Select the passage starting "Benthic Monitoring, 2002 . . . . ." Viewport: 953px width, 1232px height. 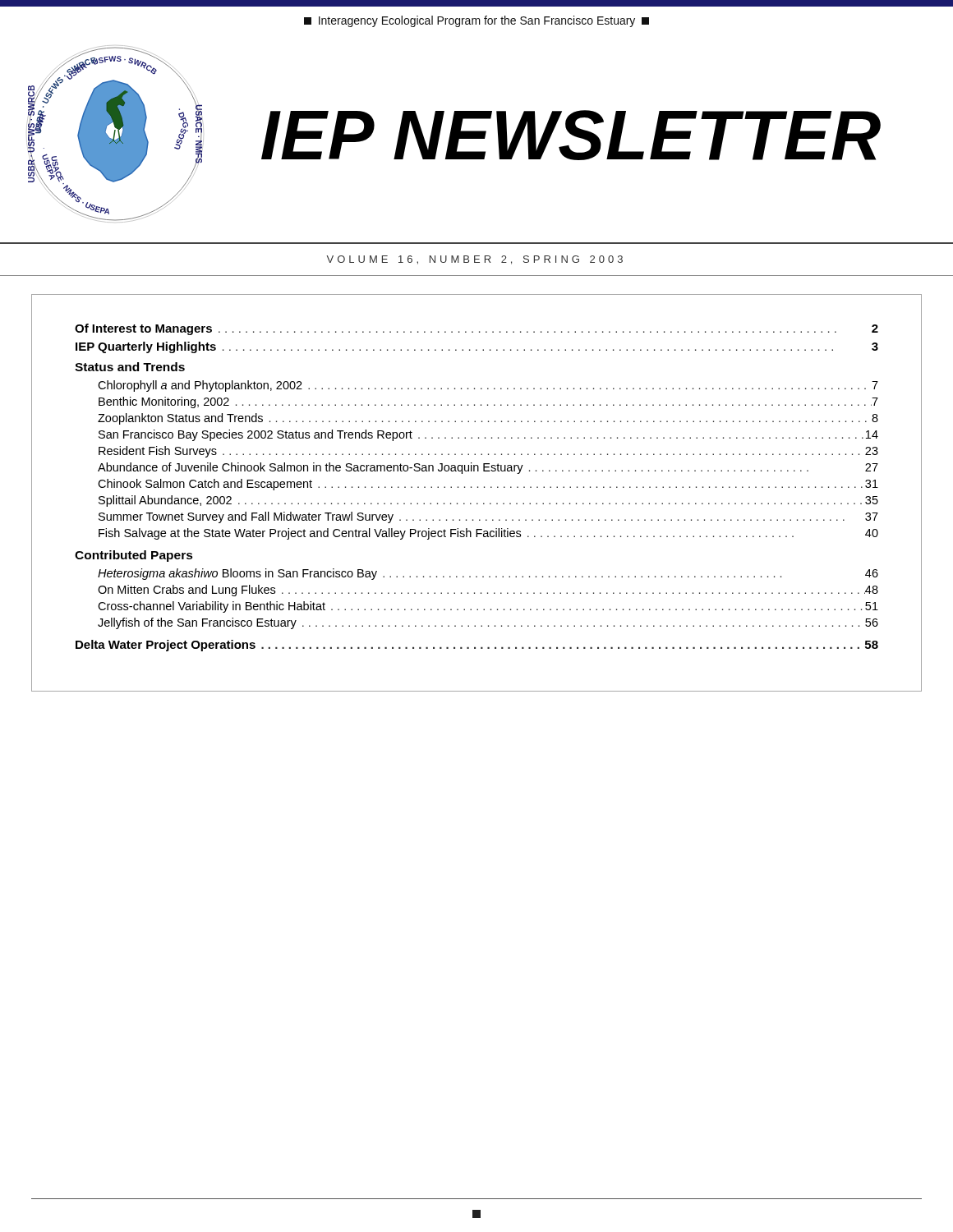coord(488,402)
